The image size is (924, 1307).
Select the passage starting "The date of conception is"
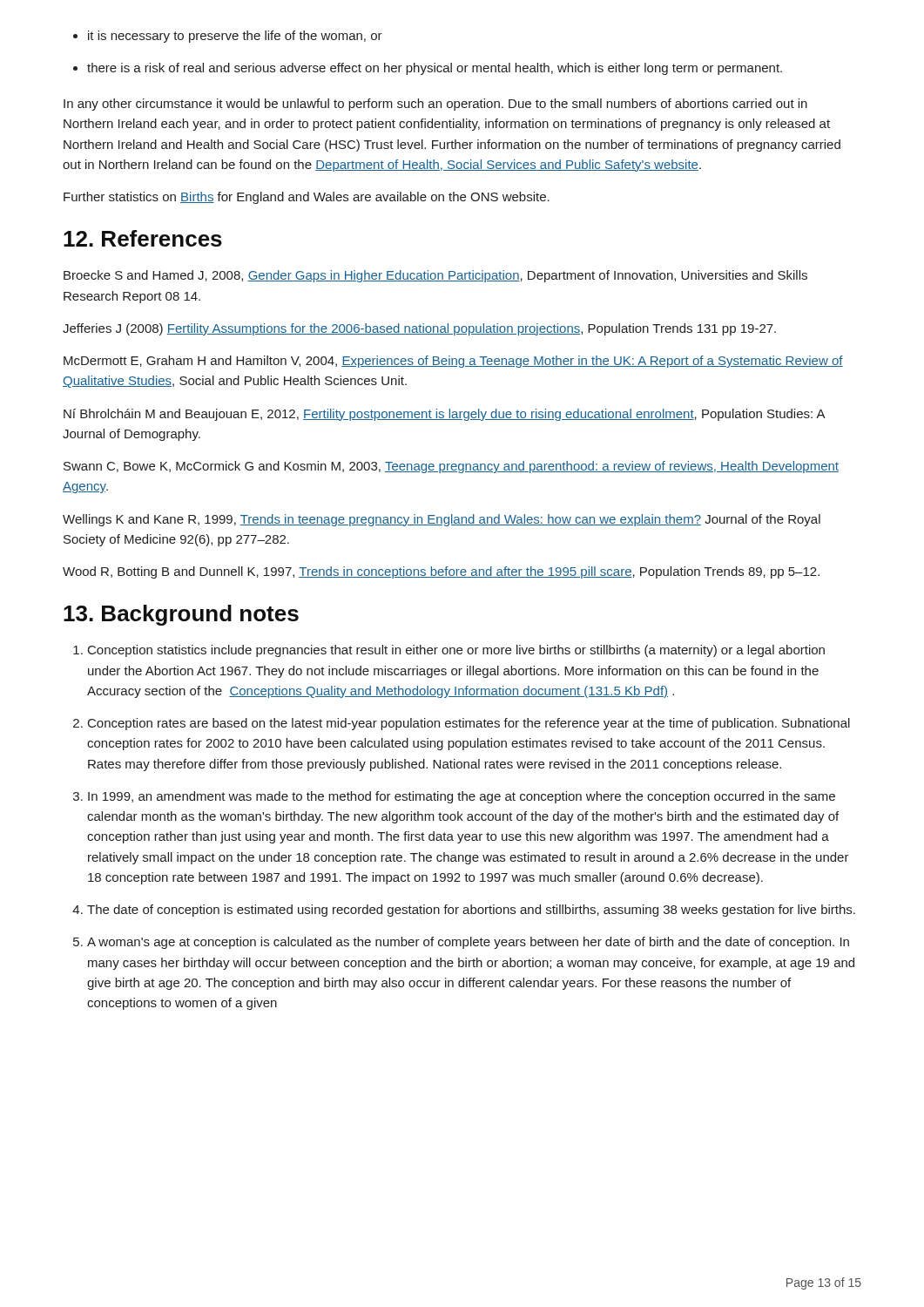point(472,909)
